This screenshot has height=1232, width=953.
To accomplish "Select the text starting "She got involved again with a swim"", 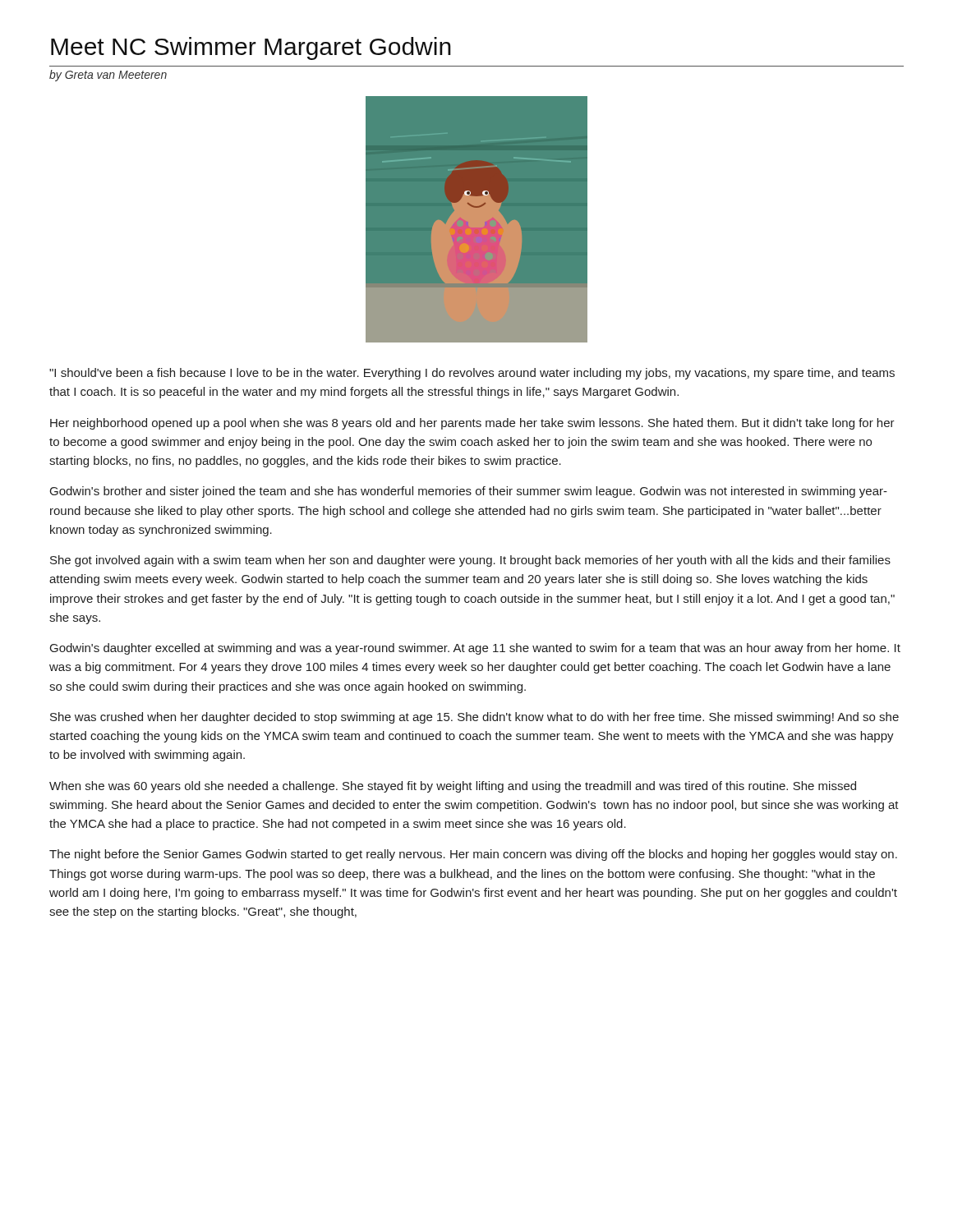I will (x=472, y=588).
